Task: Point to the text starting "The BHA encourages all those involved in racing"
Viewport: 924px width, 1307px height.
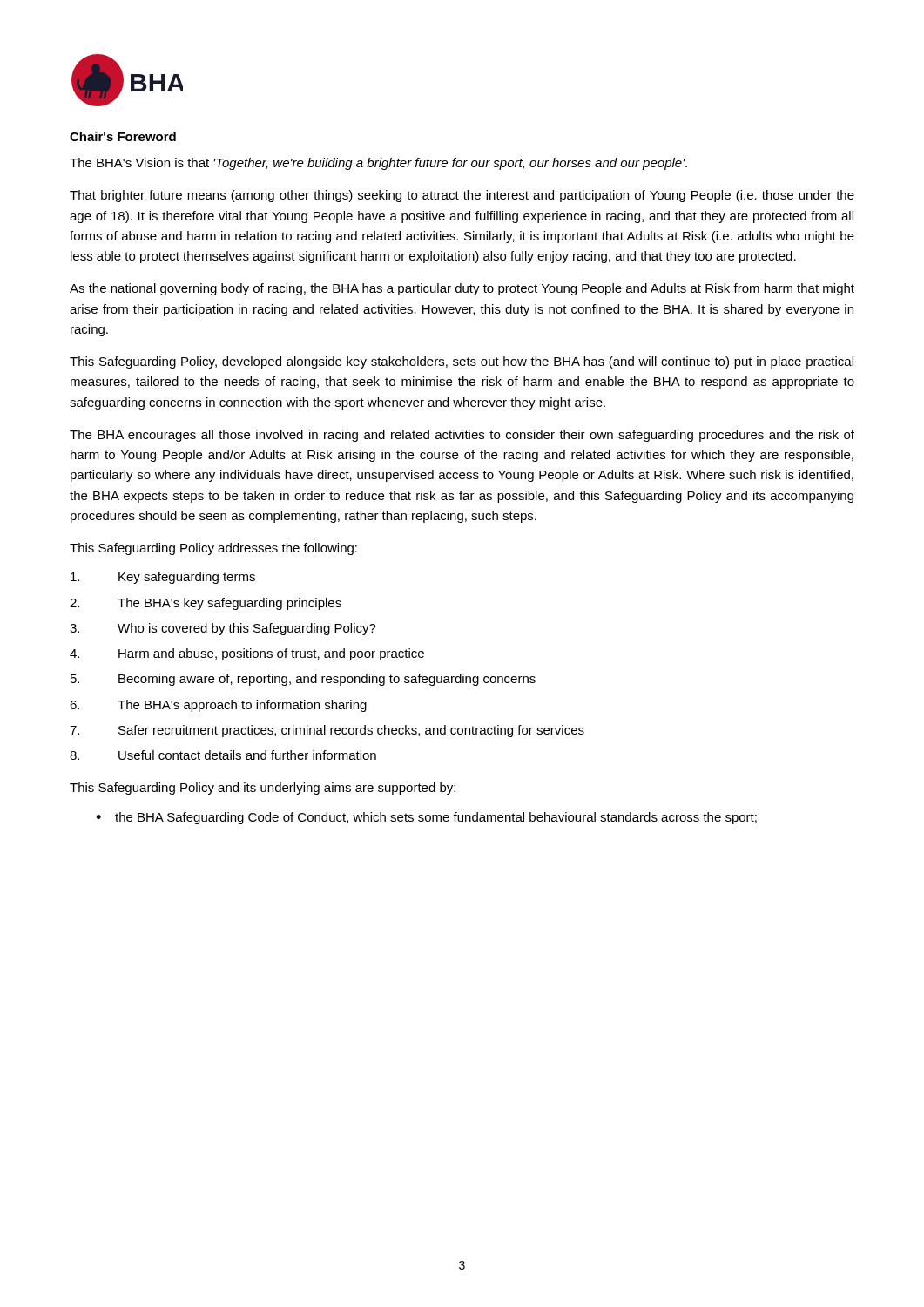Action: click(462, 475)
